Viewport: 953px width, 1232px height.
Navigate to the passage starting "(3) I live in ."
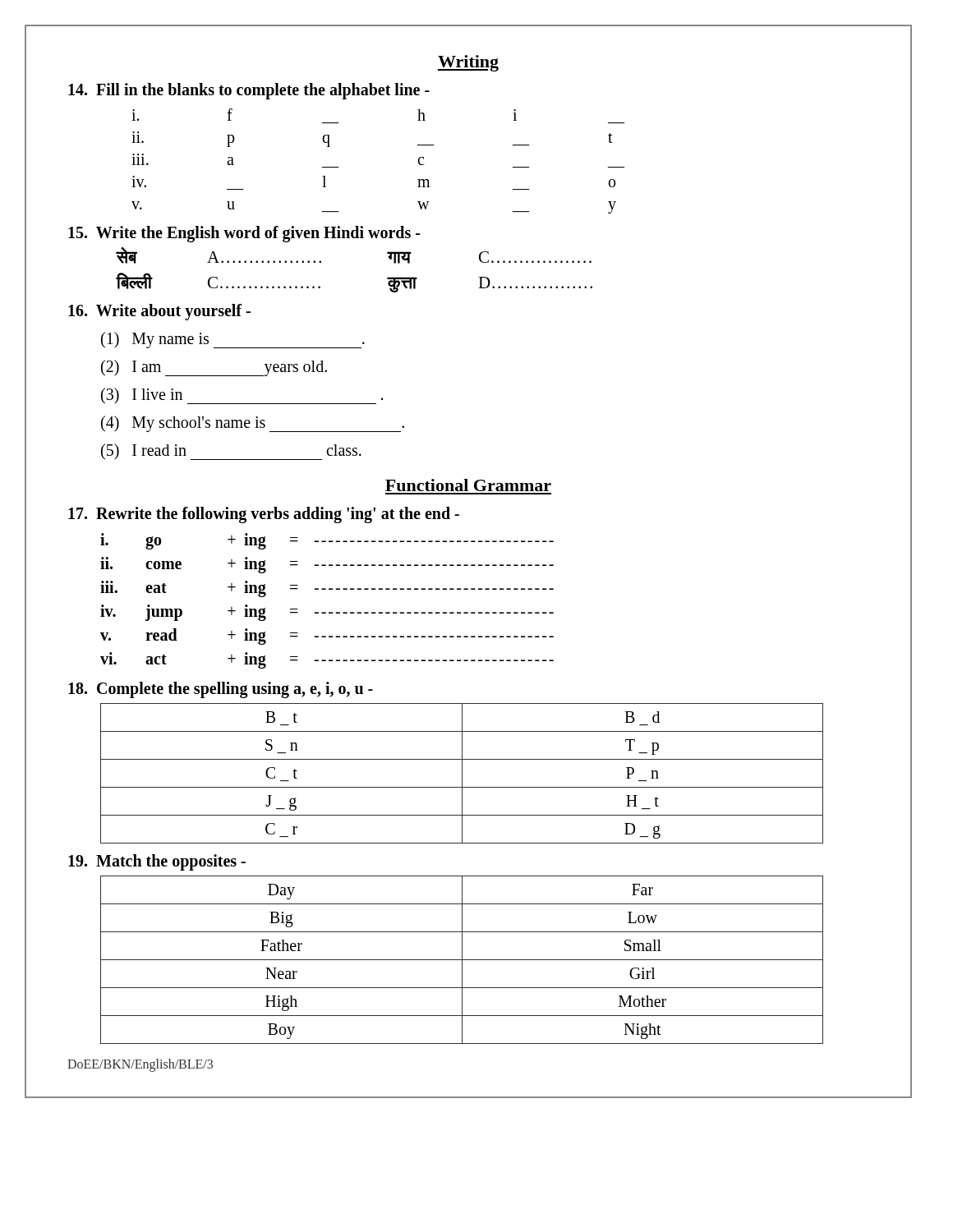[x=242, y=394]
